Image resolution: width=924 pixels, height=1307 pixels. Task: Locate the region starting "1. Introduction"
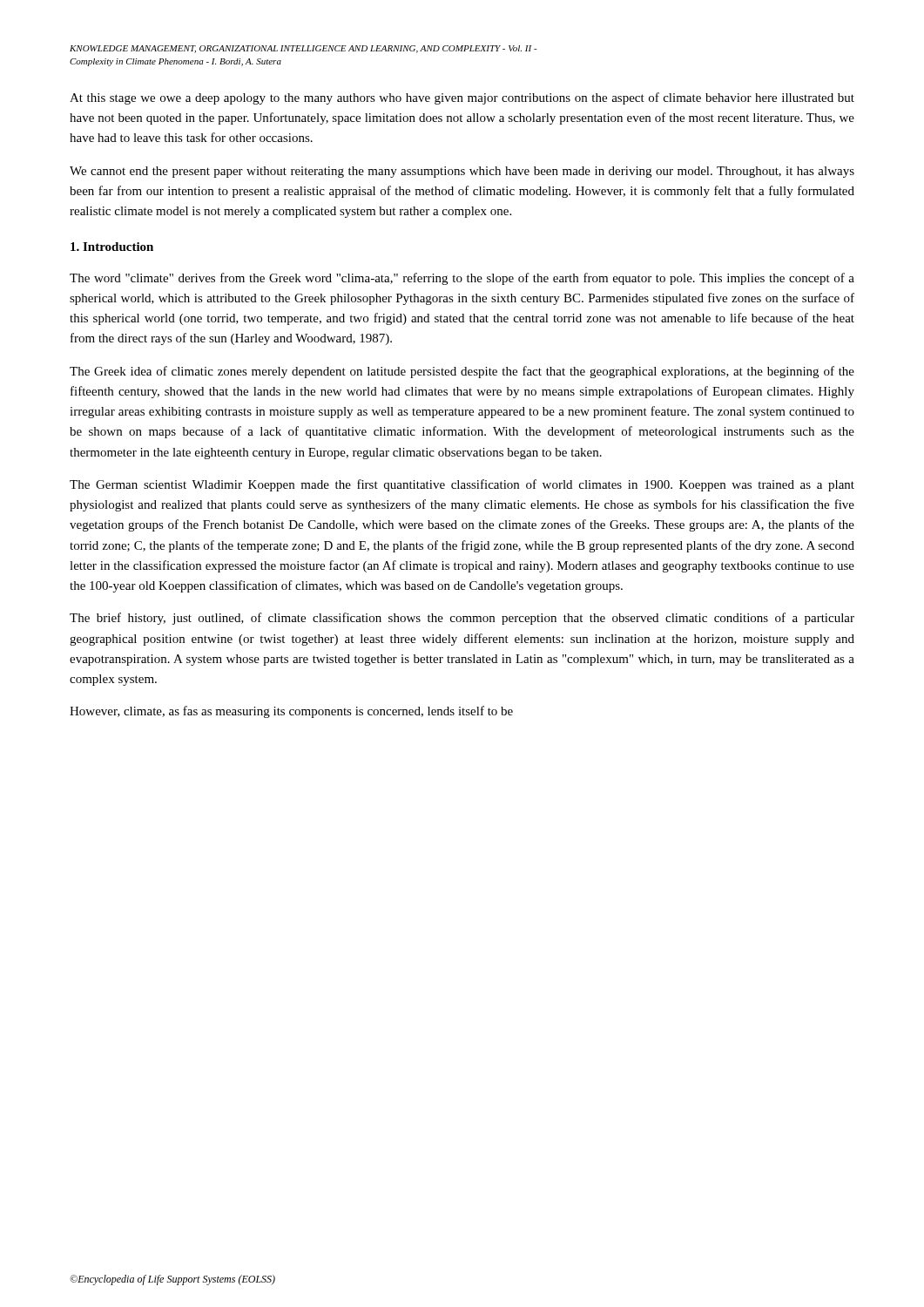pos(112,247)
